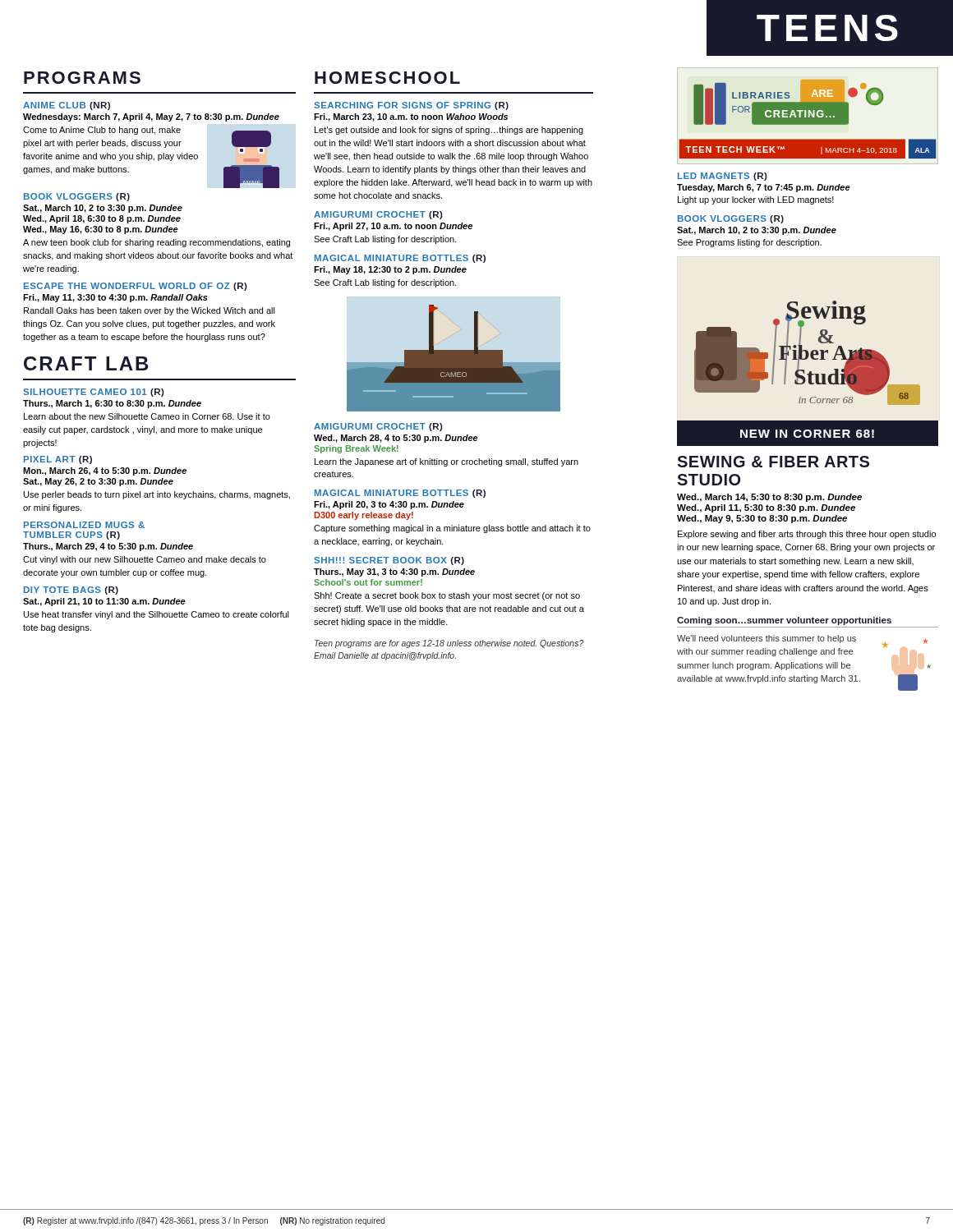Image resolution: width=953 pixels, height=1232 pixels.
Task: Click on the region starting "Wed., March 28, 4 to 5:30 p.m. Dundee"
Action: tap(396, 437)
